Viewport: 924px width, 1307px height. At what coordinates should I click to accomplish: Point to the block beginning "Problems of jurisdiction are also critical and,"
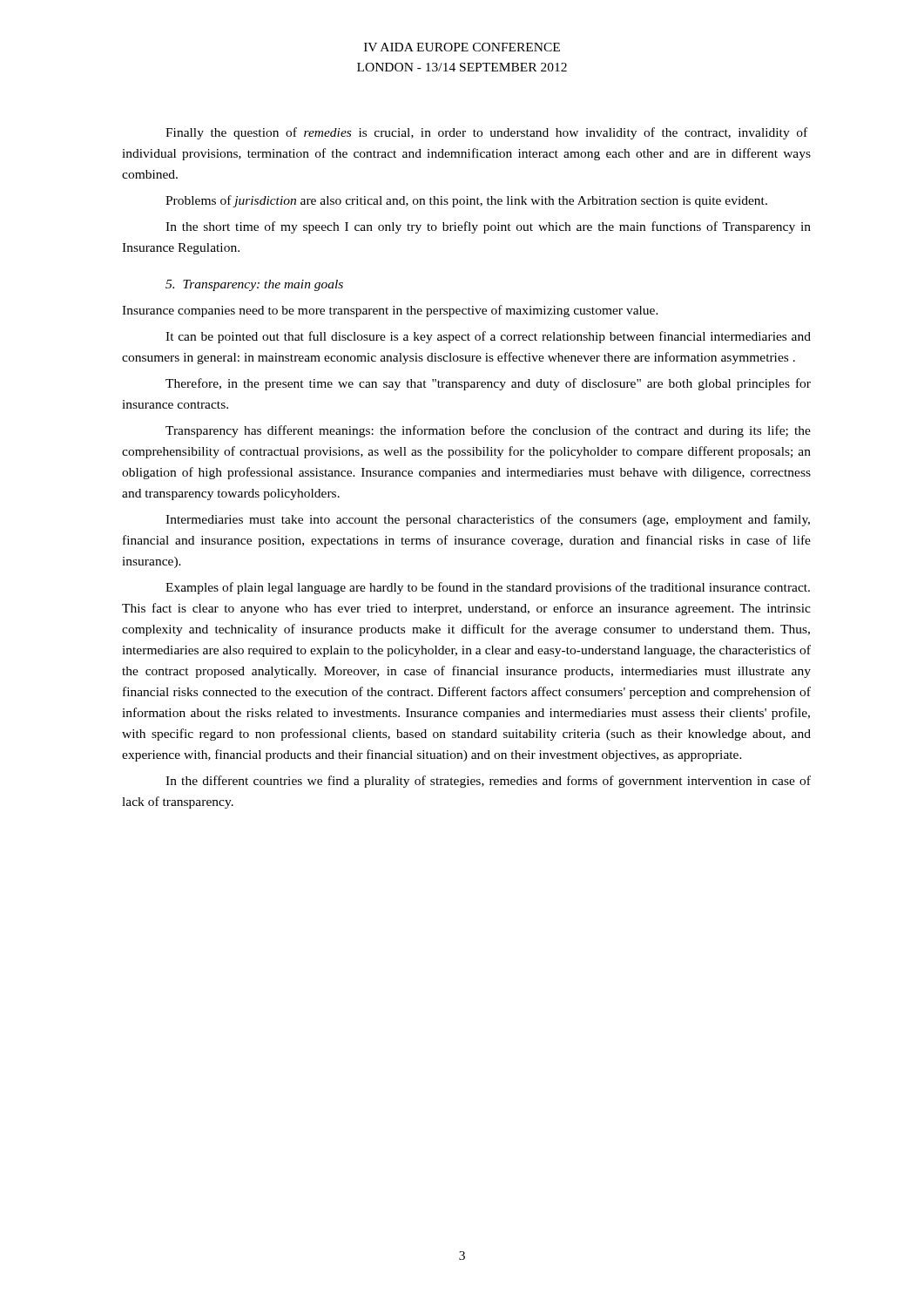point(467,200)
